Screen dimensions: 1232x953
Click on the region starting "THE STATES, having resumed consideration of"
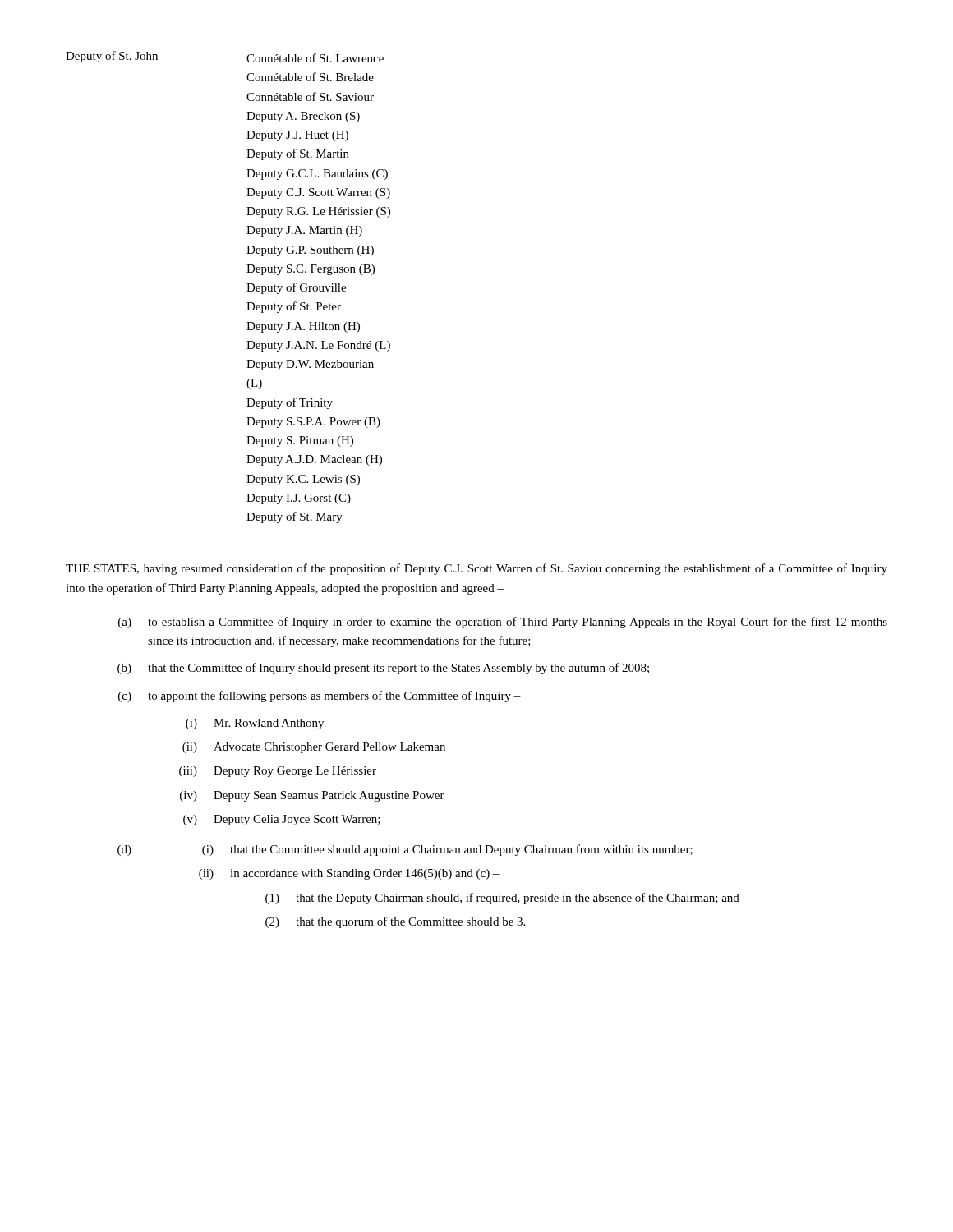[x=476, y=578]
